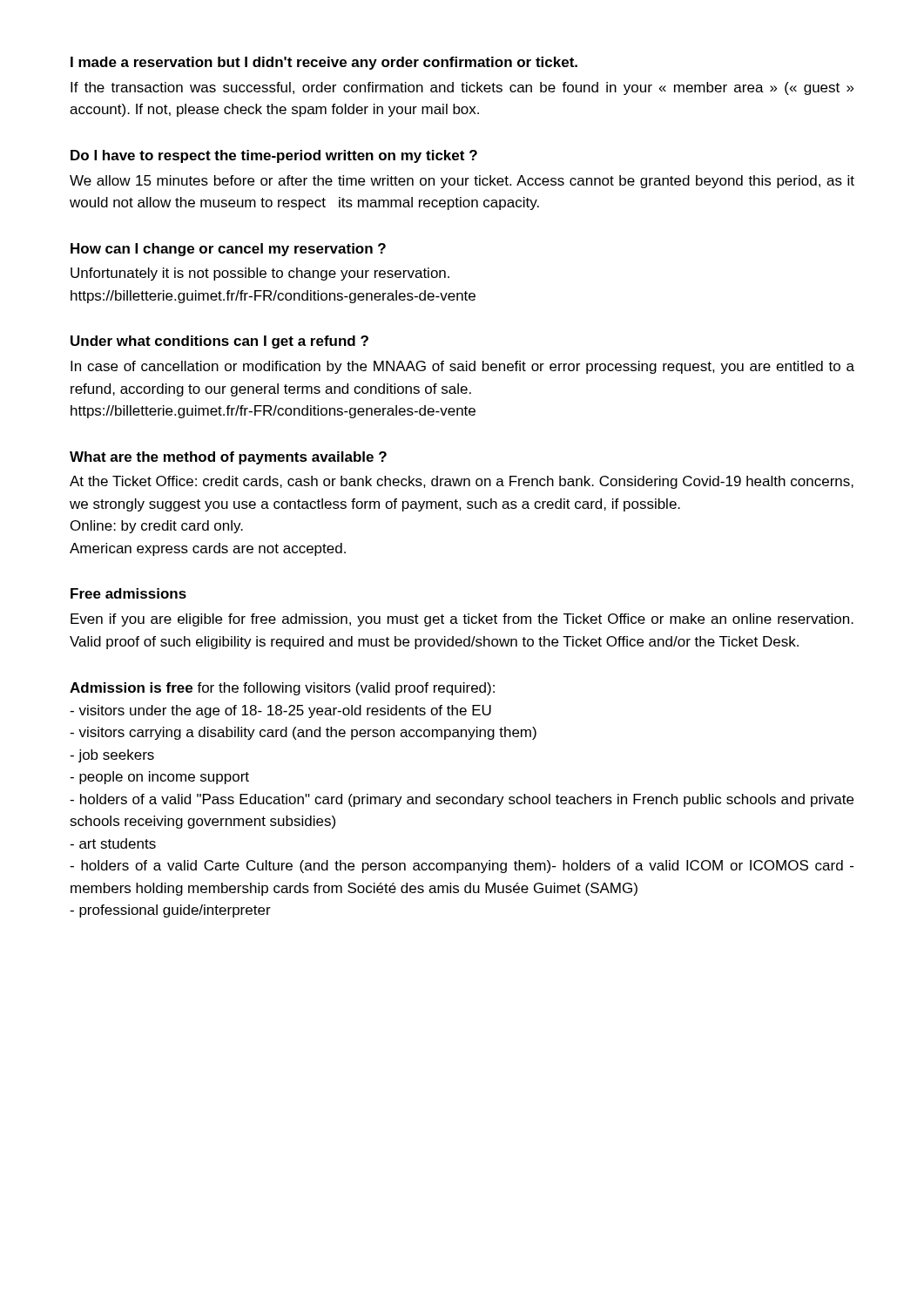This screenshot has height=1307, width=924.
Task: Point to the region starting "If the transaction was successful, order confirmation and"
Action: [462, 98]
